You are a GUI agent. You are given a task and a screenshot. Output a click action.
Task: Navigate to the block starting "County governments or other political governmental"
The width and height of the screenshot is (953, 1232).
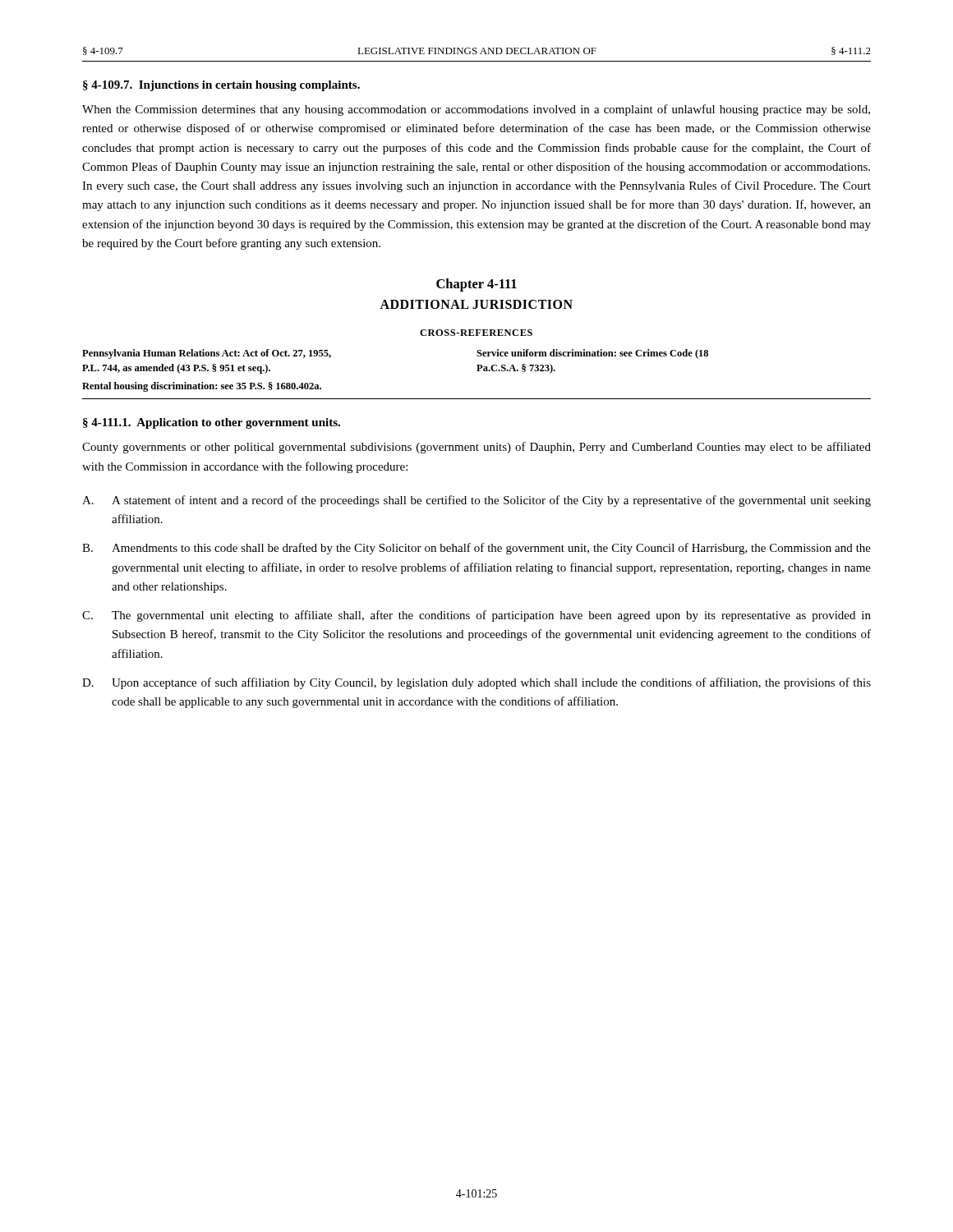[476, 457]
